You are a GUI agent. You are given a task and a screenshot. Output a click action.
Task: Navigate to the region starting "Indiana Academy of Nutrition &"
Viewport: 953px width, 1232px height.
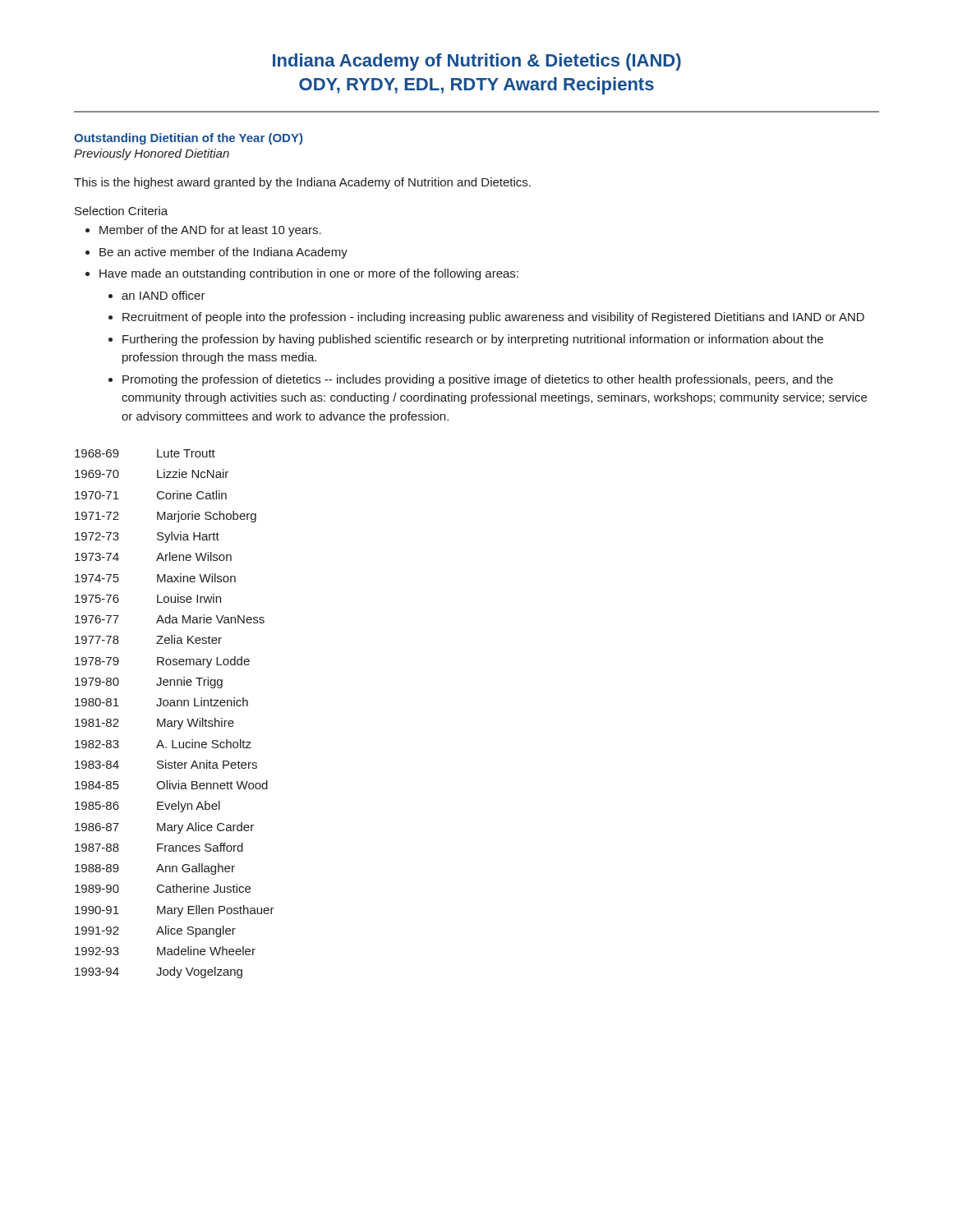[476, 73]
